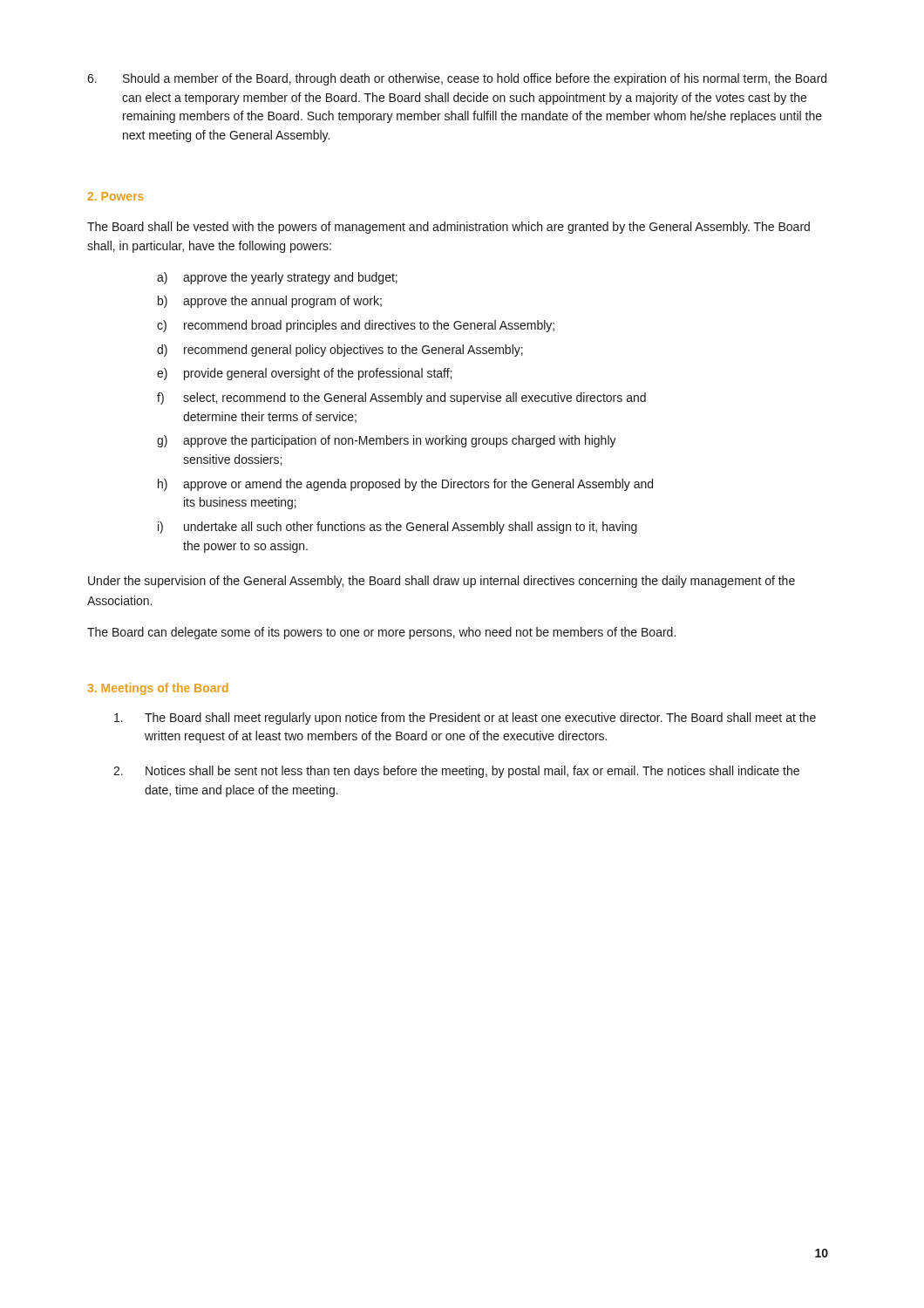Where does it say "3. Meetings of the Board"?

pos(158,688)
